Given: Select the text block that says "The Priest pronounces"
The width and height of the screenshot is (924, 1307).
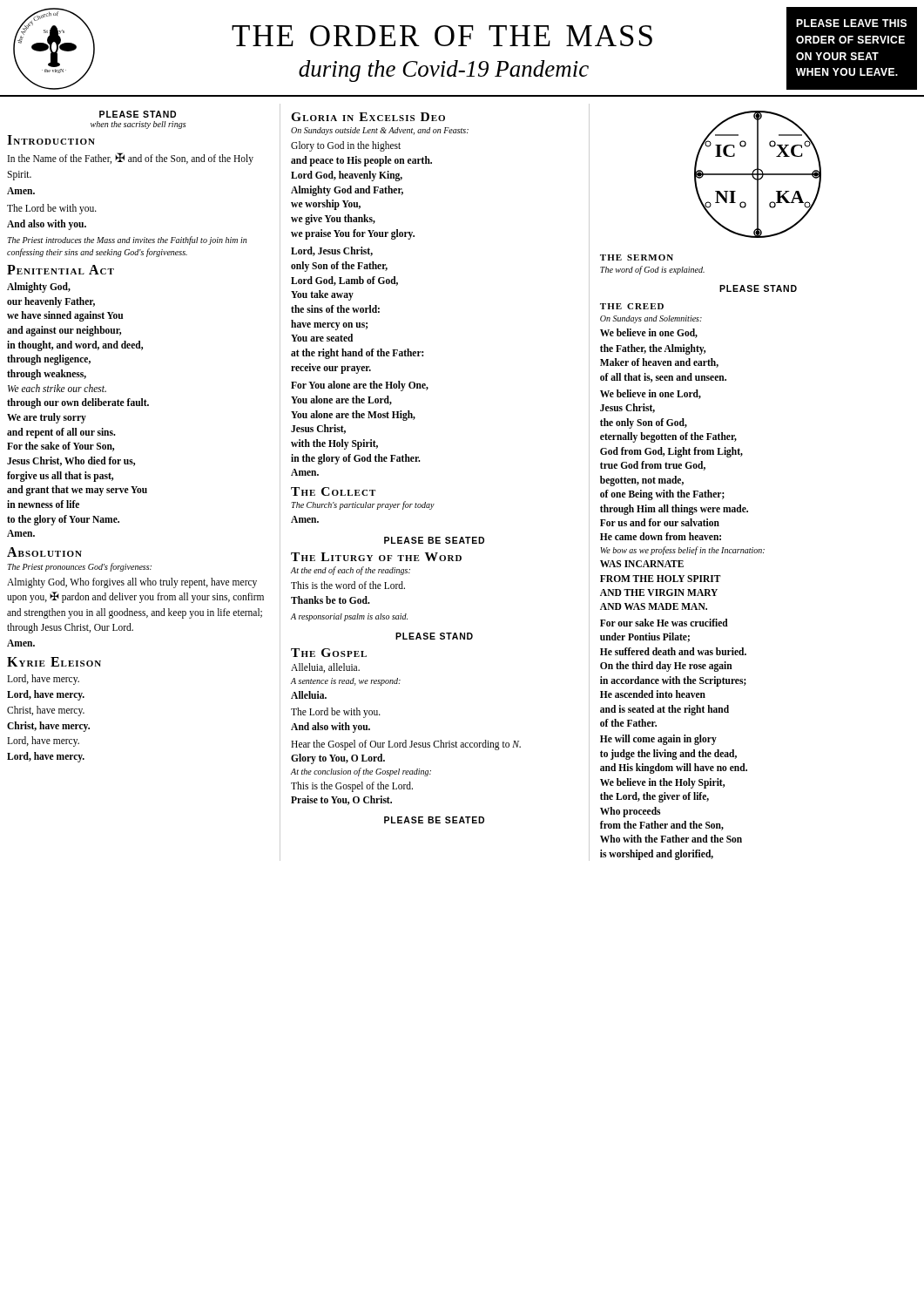Looking at the screenshot, I should 138,606.
